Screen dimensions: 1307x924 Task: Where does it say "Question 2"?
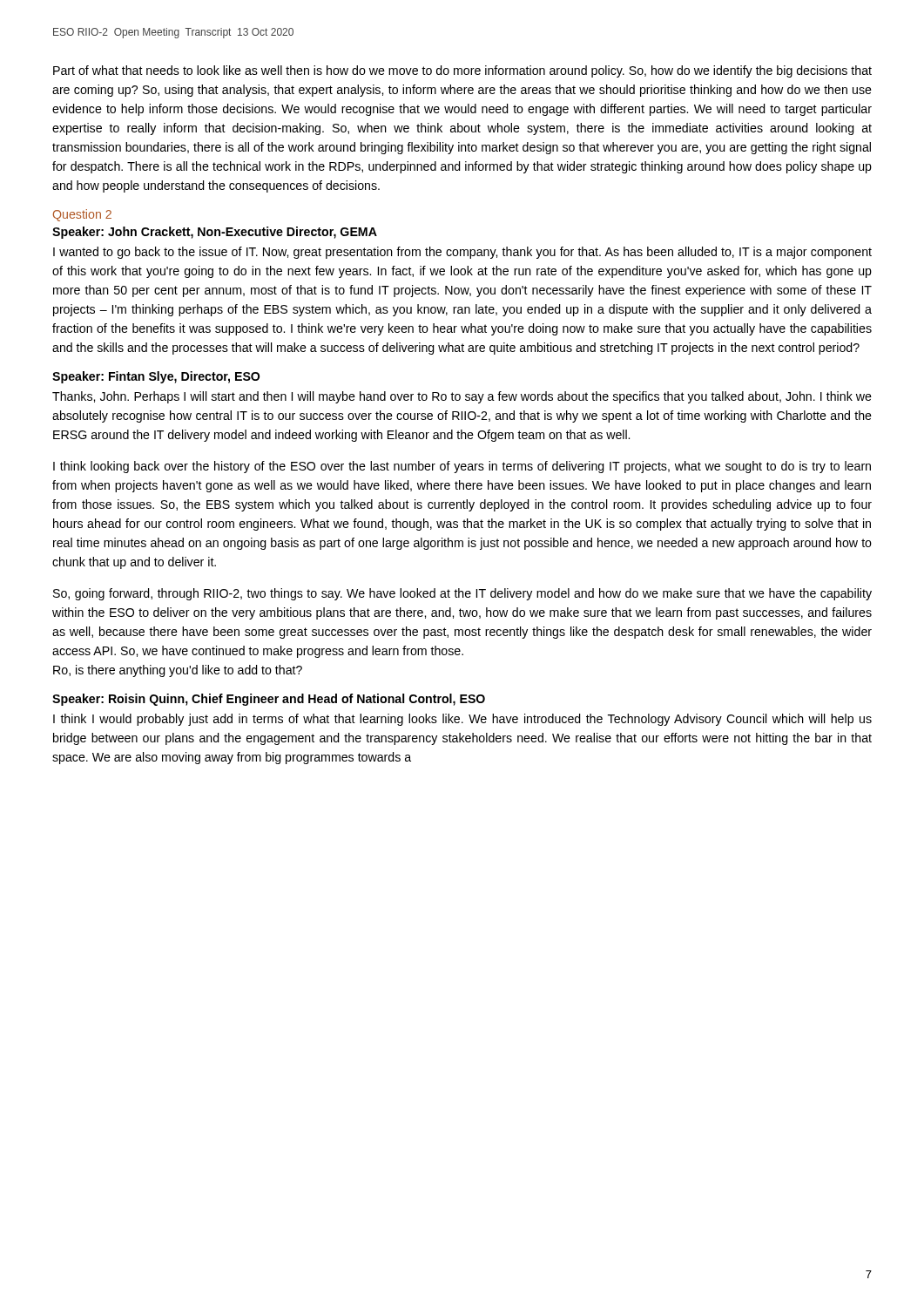pyautogui.click(x=82, y=214)
